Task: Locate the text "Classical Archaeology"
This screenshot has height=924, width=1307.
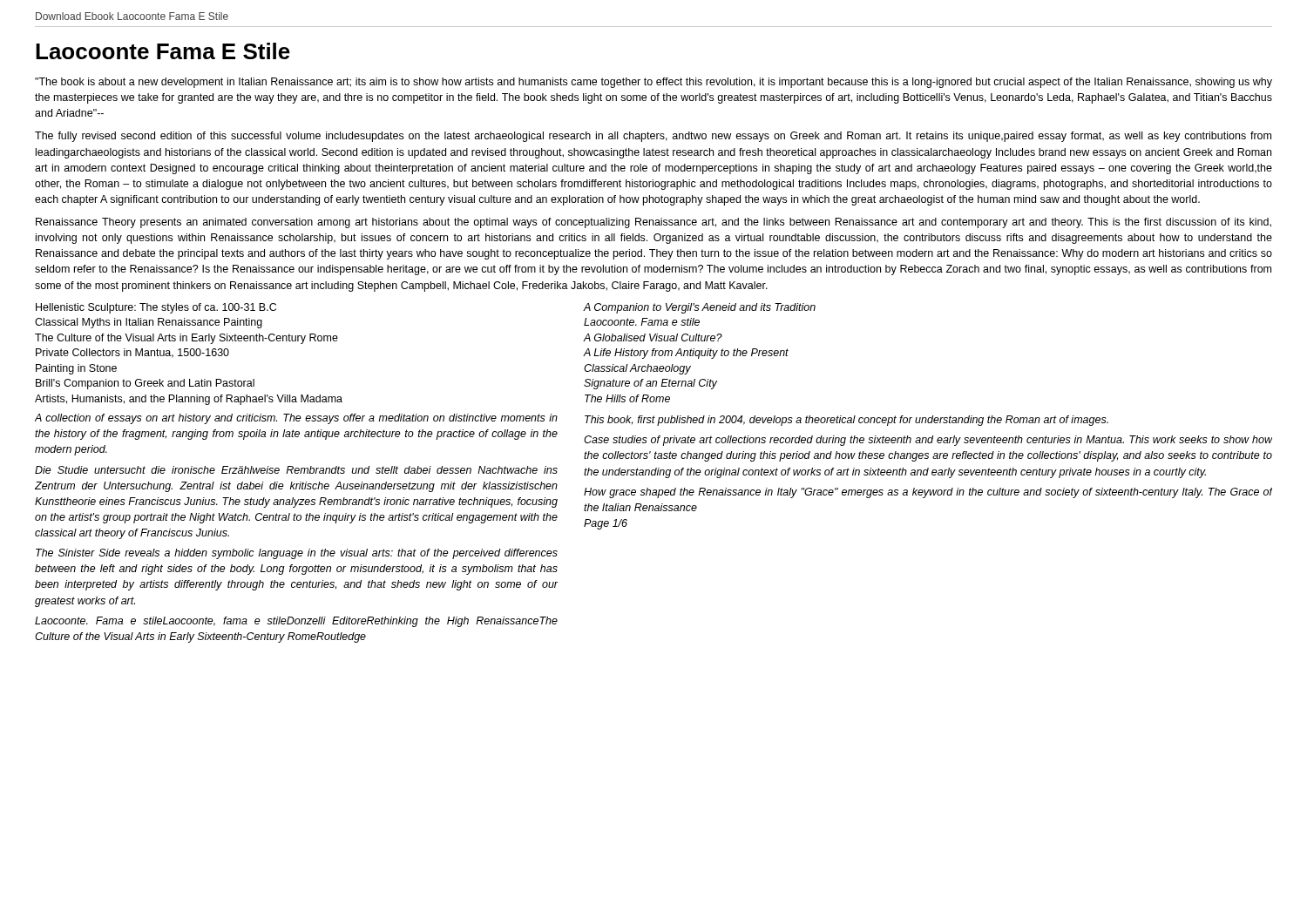Action: tap(637, 368)
